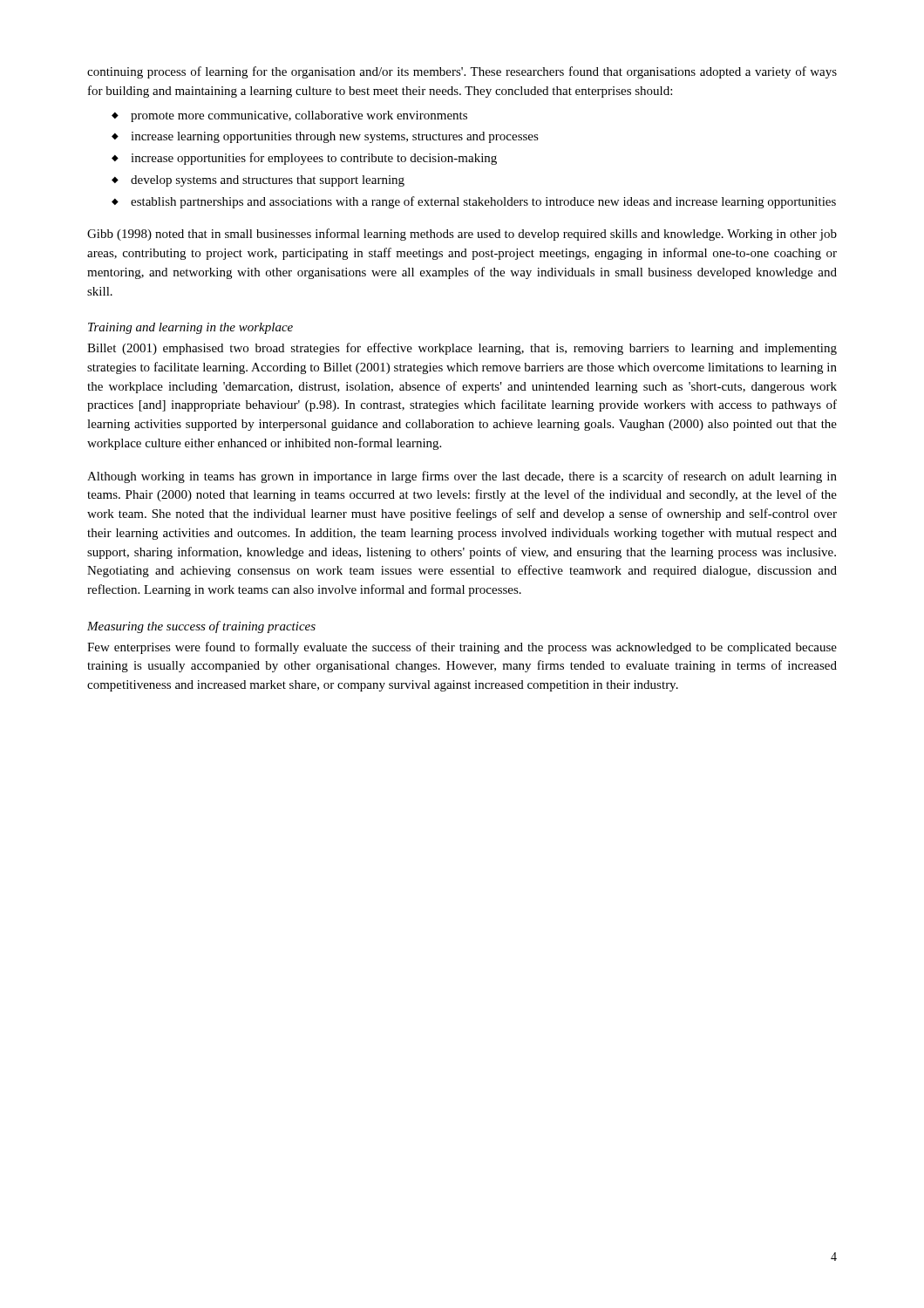Locate the passage starting "continuing process of learning for the organisation and/or"
The height and width of the screenshot is (1308, 924).
point(462,82)
